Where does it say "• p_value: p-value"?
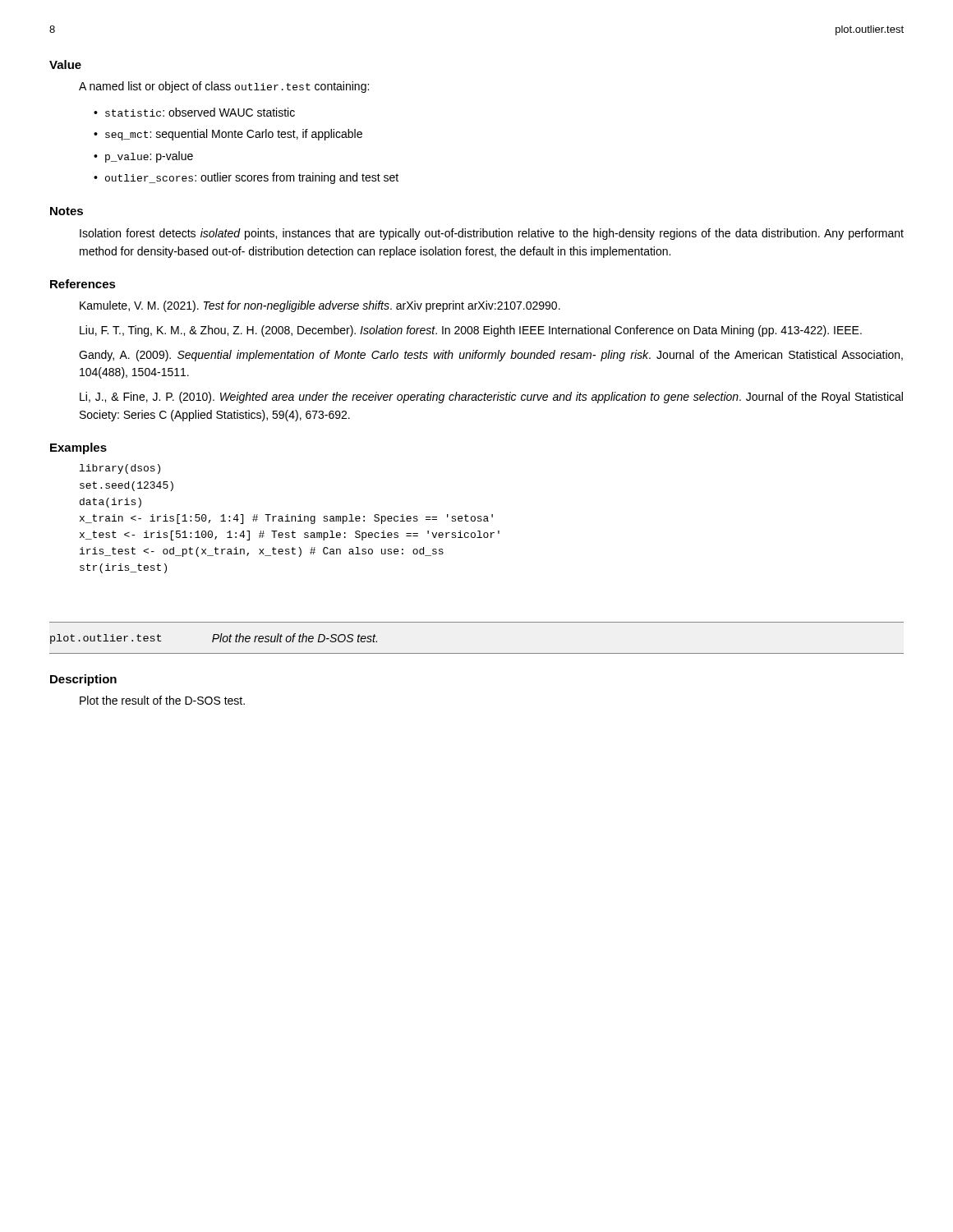Viewport: 953px width, 1232px height. (143, 156)
